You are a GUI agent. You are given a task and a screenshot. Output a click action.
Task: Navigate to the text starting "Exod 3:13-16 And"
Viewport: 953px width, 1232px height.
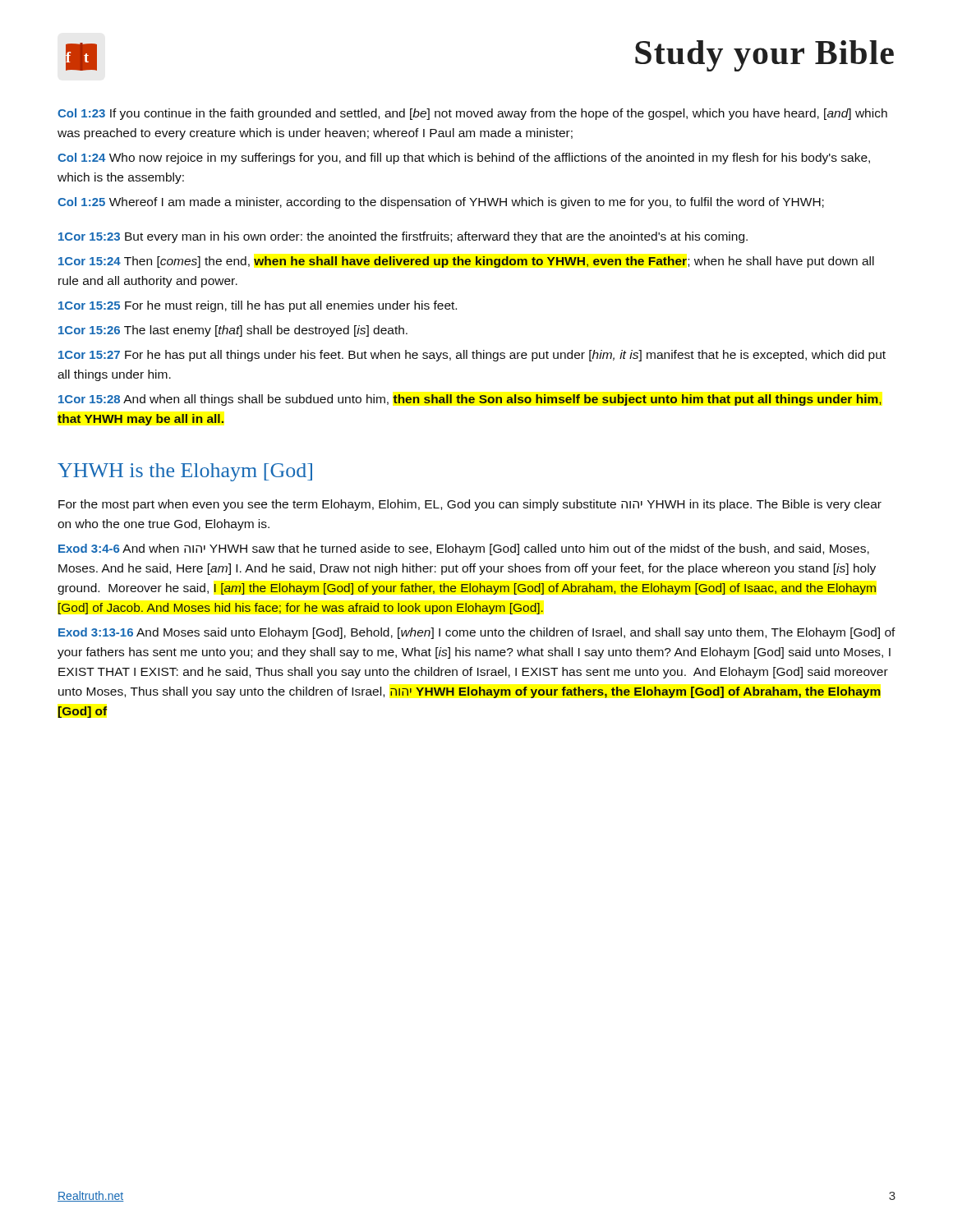click(476, 672)
